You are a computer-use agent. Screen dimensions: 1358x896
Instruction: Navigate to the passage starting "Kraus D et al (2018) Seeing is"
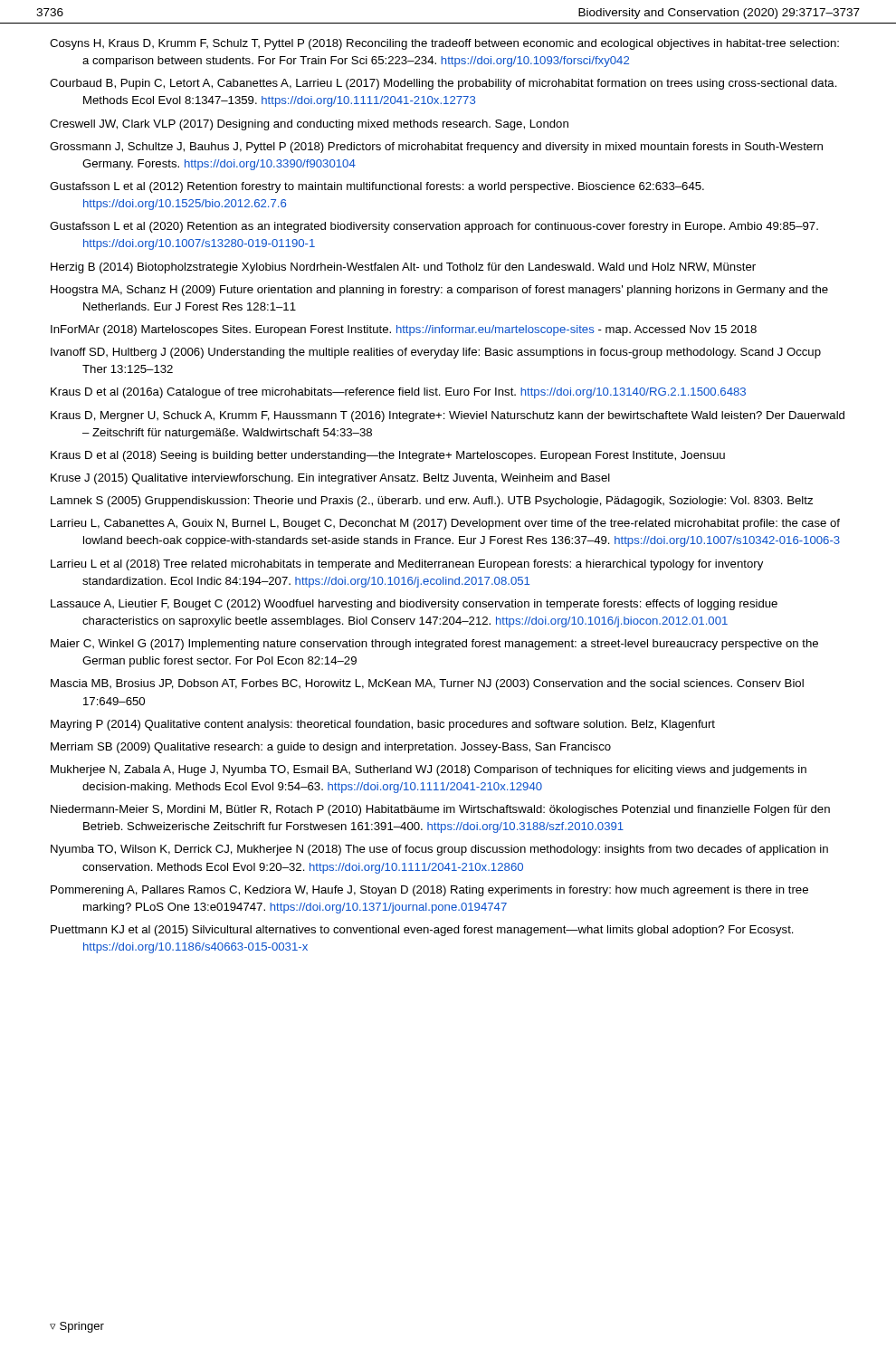click(x=388, y=455)
